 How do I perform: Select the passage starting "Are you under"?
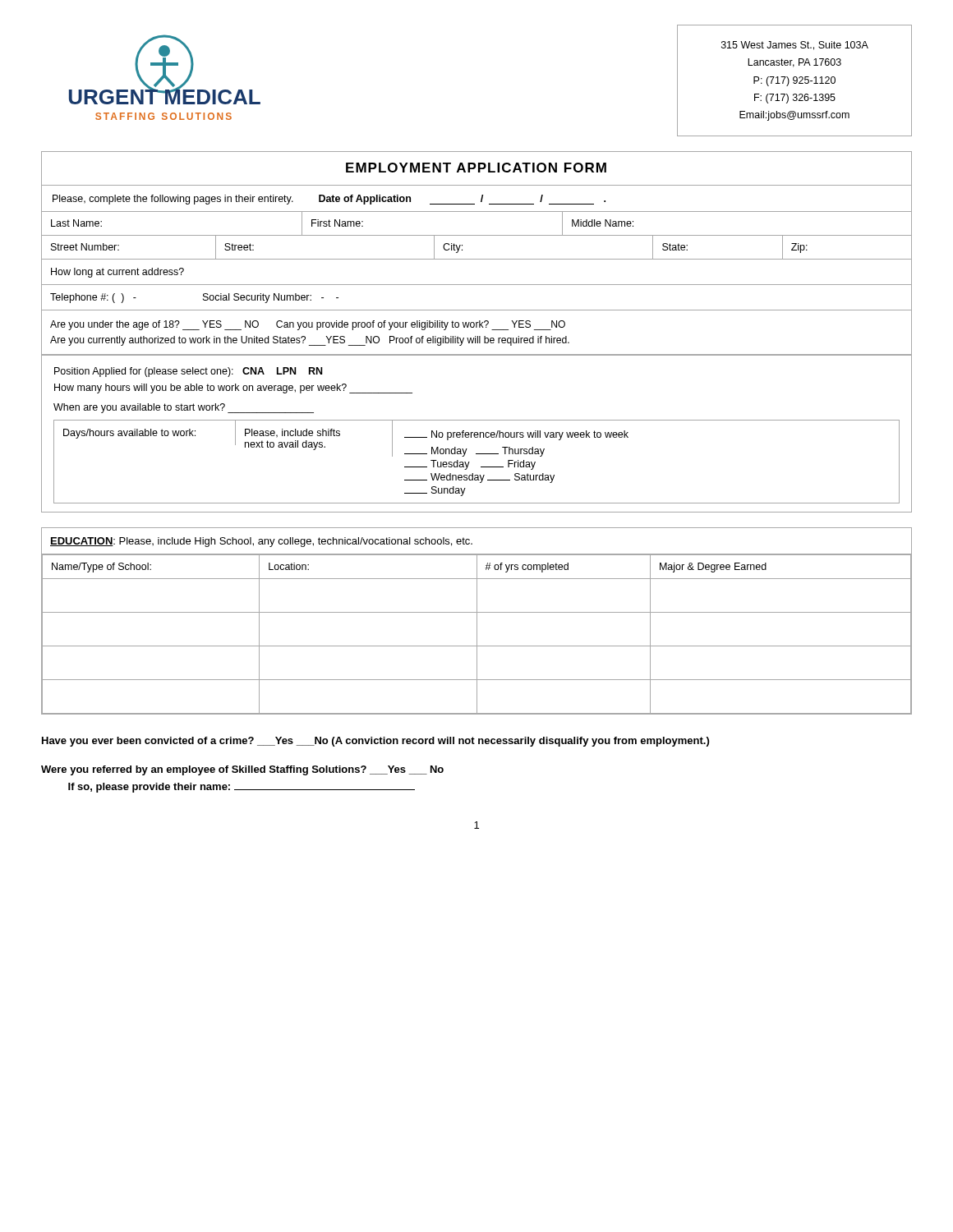[x=310, y=332]
